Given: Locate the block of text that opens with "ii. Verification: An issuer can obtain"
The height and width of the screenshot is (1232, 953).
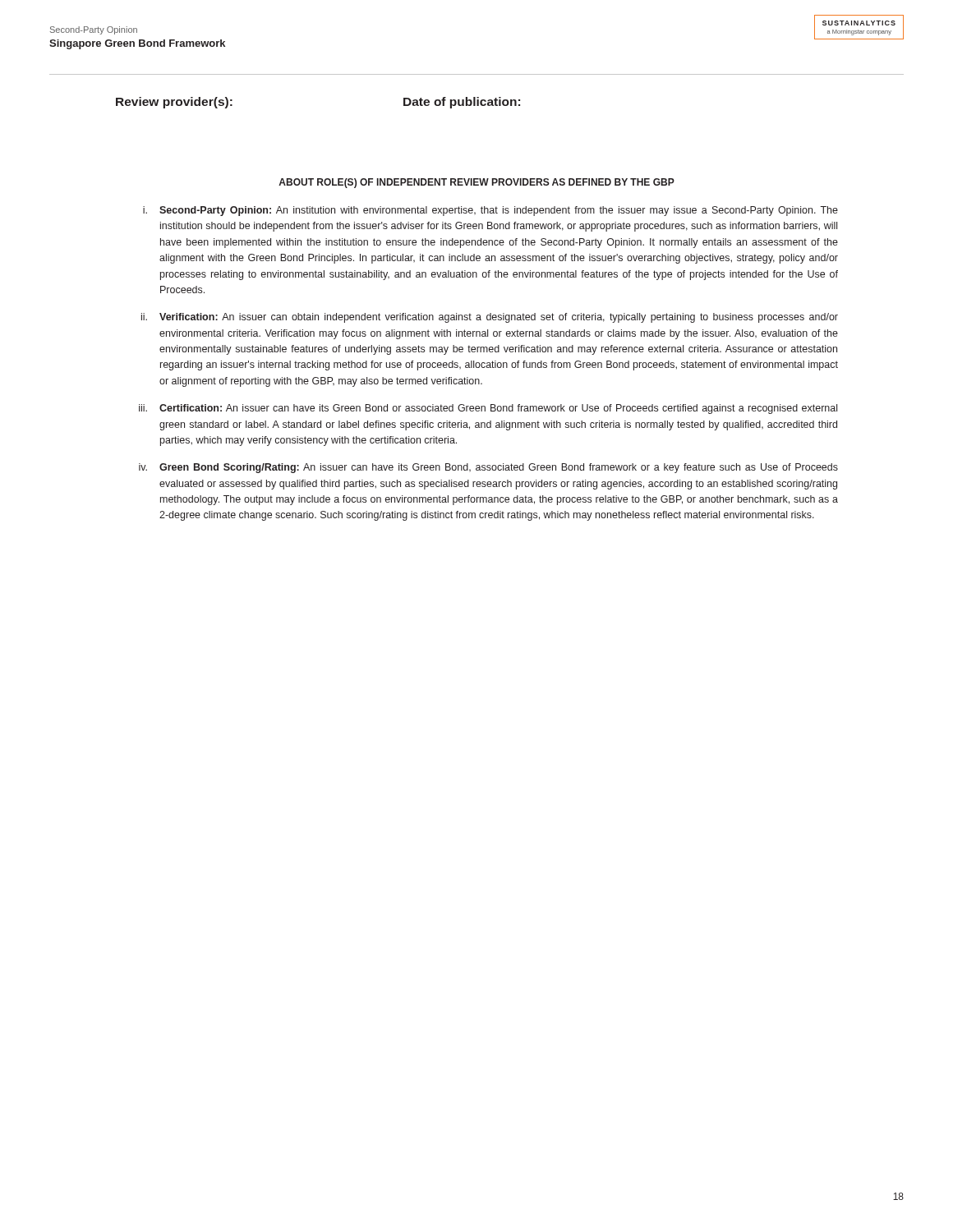Looking at the screenshot, I should 476,350.
